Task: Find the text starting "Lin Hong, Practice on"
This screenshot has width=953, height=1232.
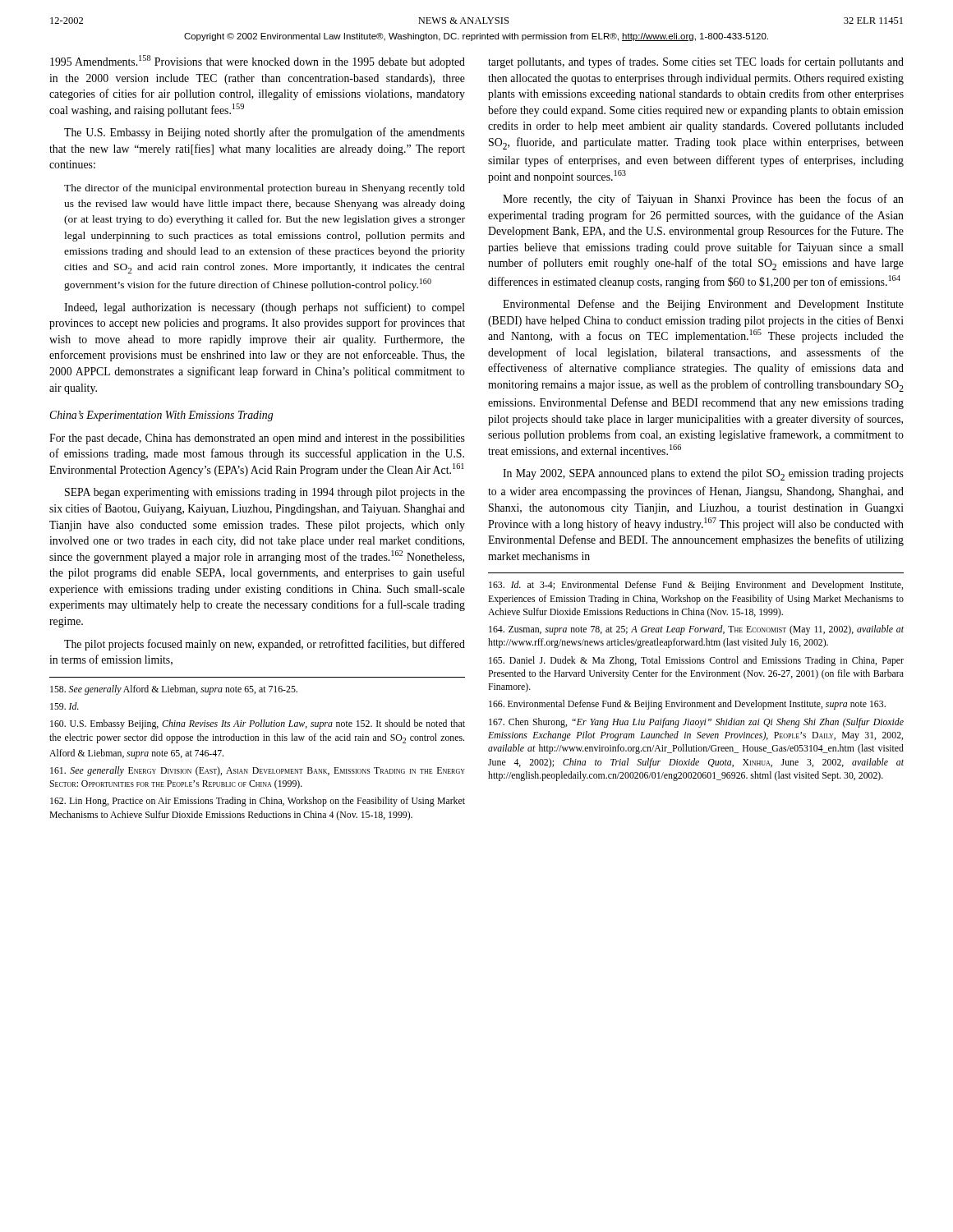Action: [257, 808]
